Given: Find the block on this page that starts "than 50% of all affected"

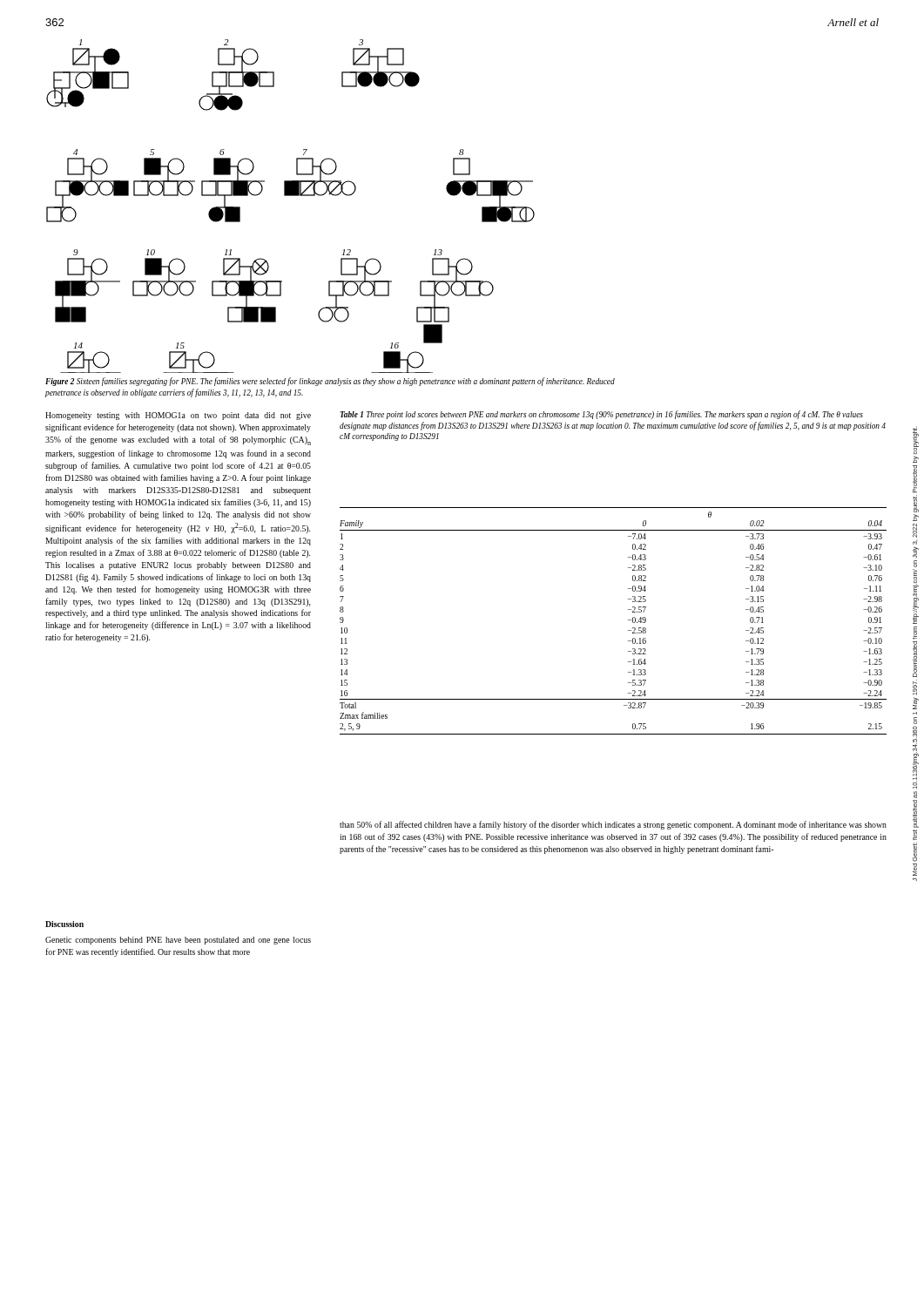Looking at the screenshot, I should pyautogui.click(x=613, y=837).
